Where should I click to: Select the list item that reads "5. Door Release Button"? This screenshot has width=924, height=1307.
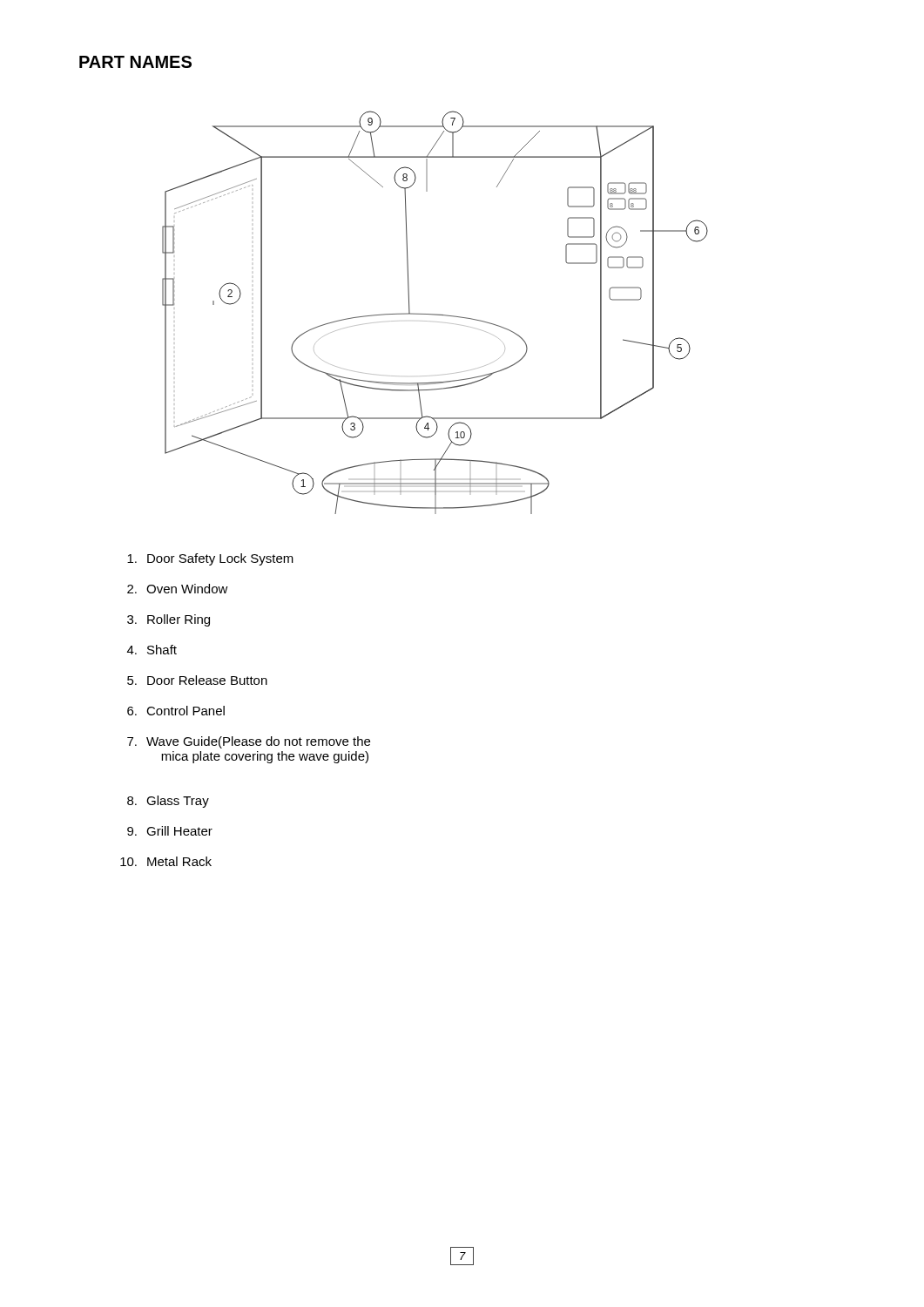190,680
